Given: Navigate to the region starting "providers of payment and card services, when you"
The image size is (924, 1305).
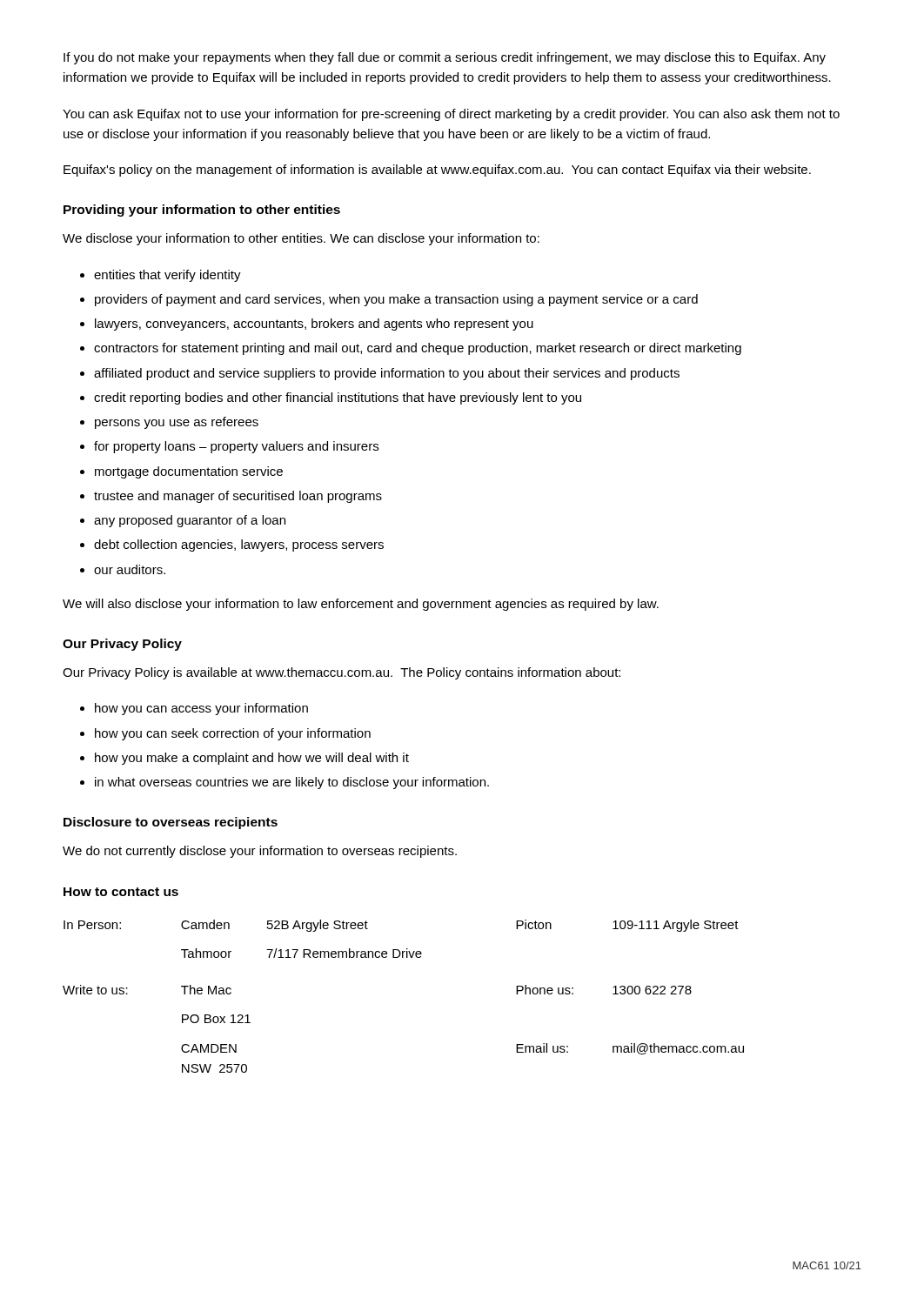Looking at the screenshot, I should [396, 299].
